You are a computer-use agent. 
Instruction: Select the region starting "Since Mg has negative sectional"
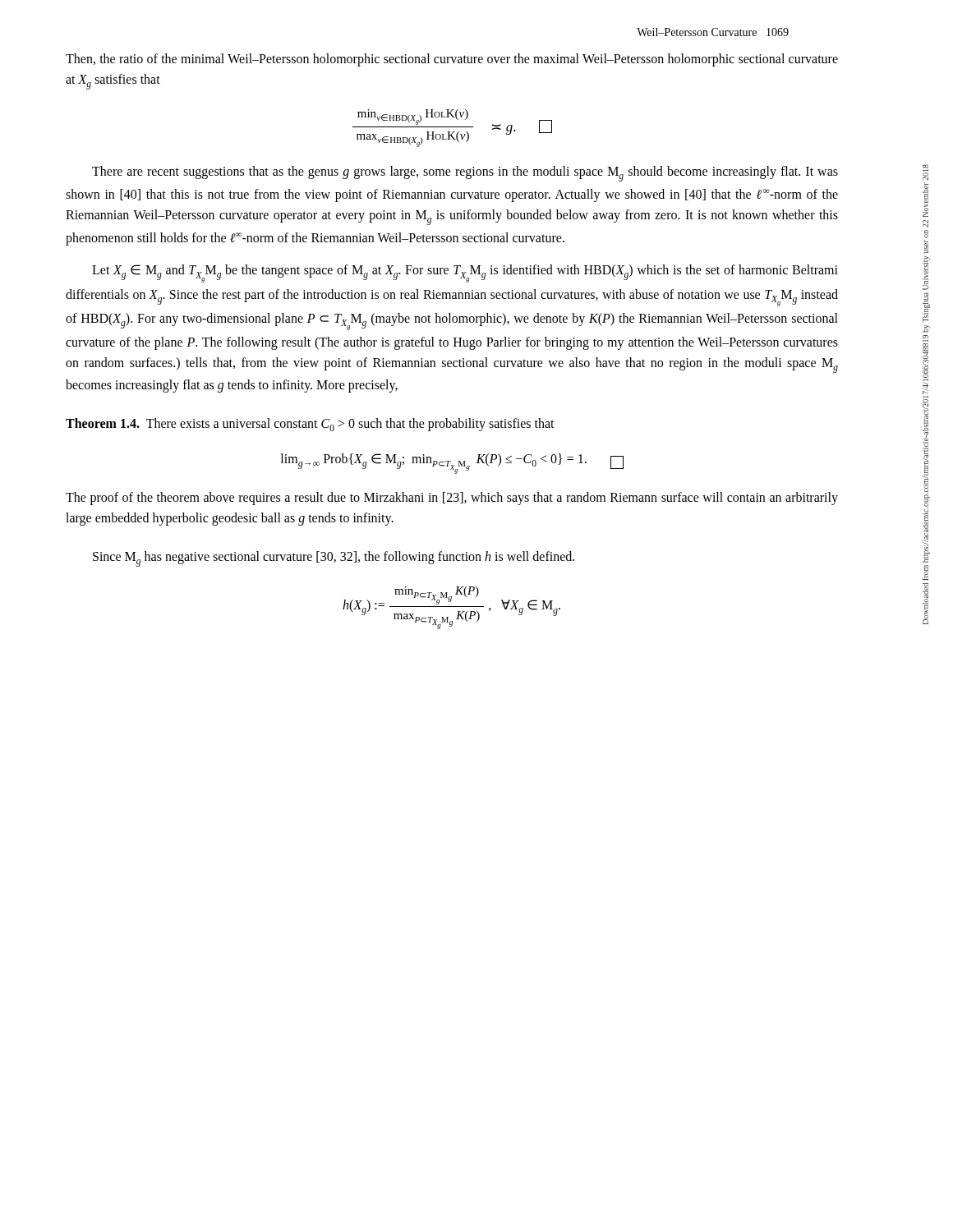coord(452,558)
